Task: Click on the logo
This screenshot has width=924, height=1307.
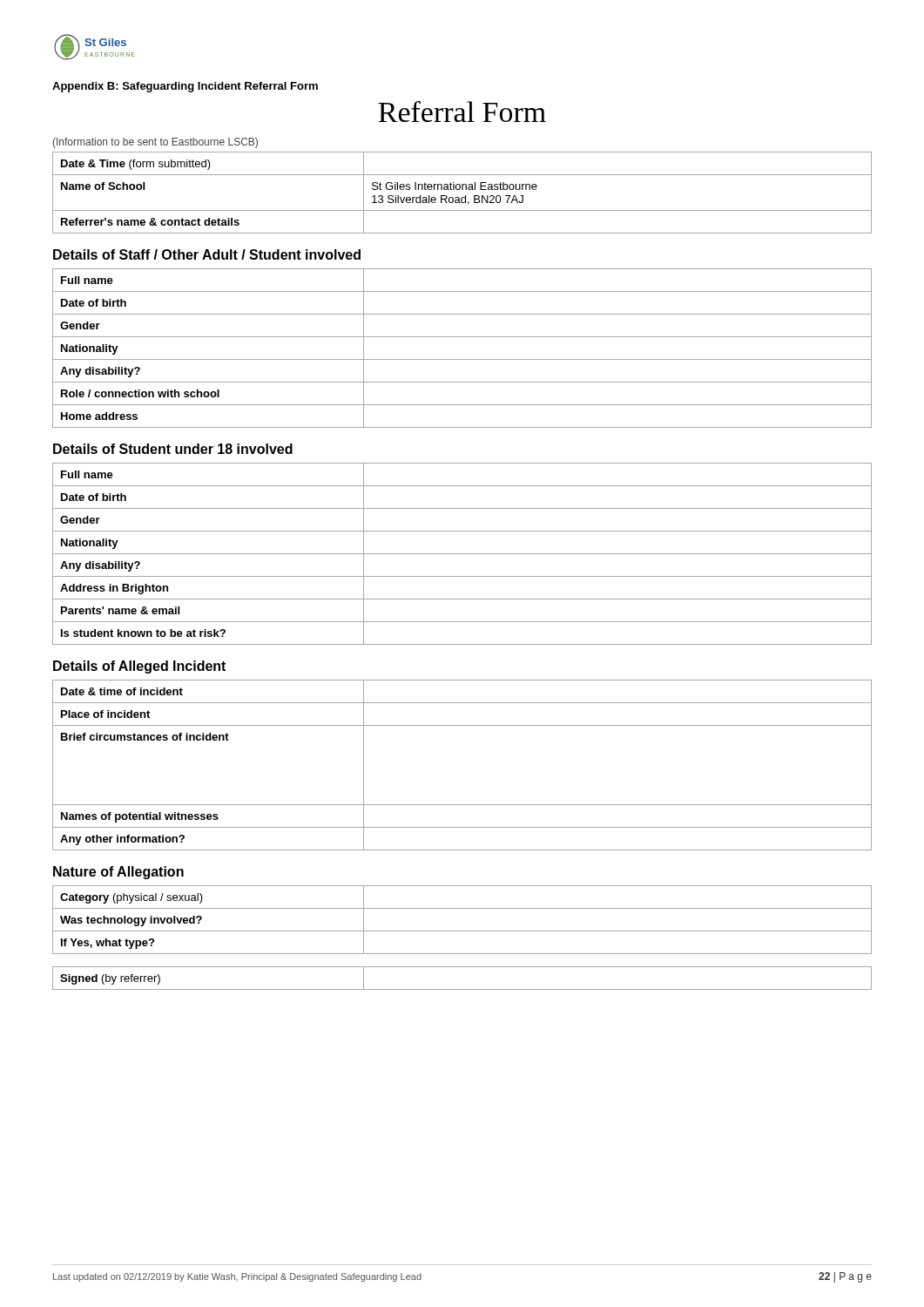Action: (462, 50)
